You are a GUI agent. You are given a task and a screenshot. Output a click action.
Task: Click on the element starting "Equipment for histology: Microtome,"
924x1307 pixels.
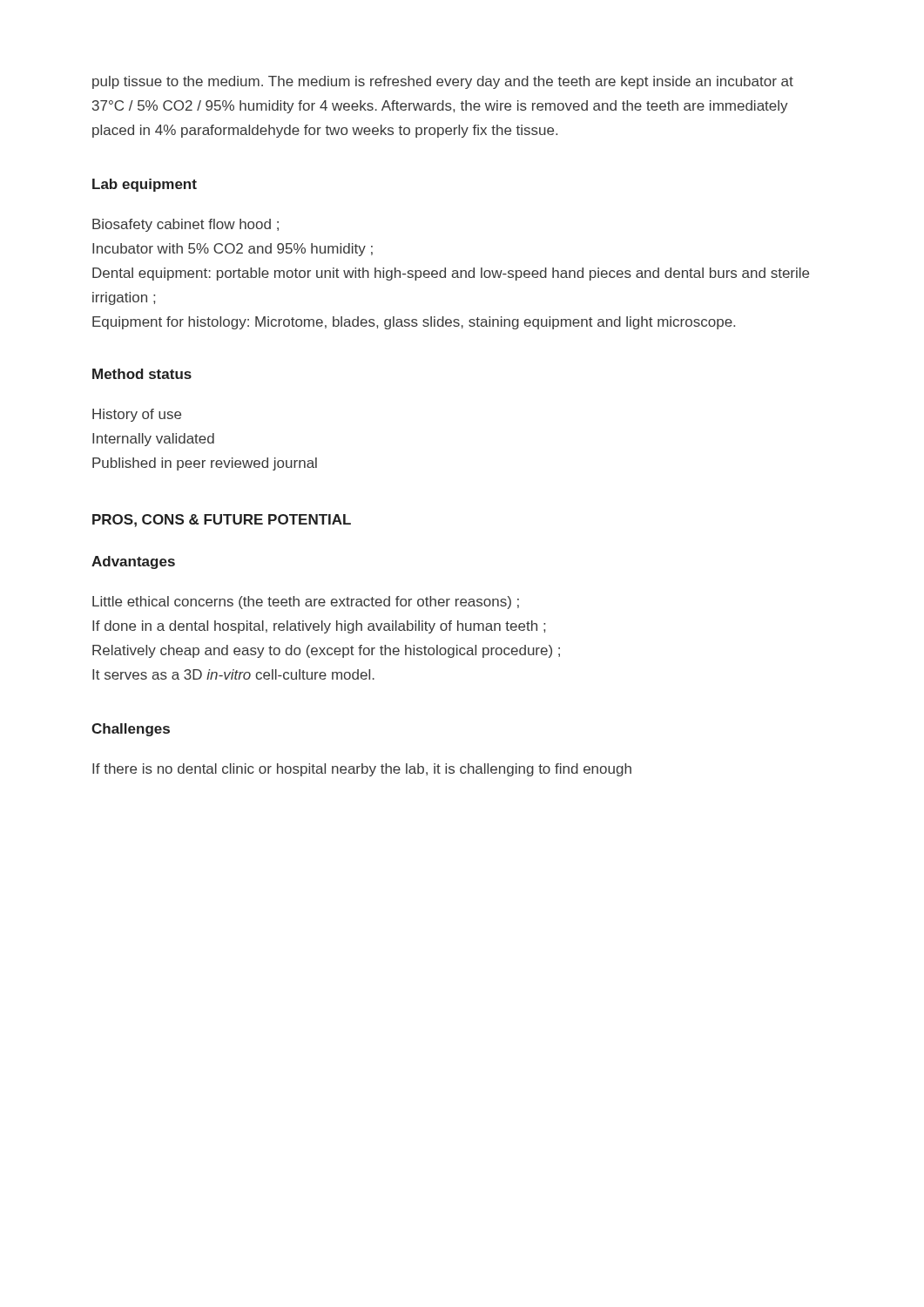click(x=414, y=322)
